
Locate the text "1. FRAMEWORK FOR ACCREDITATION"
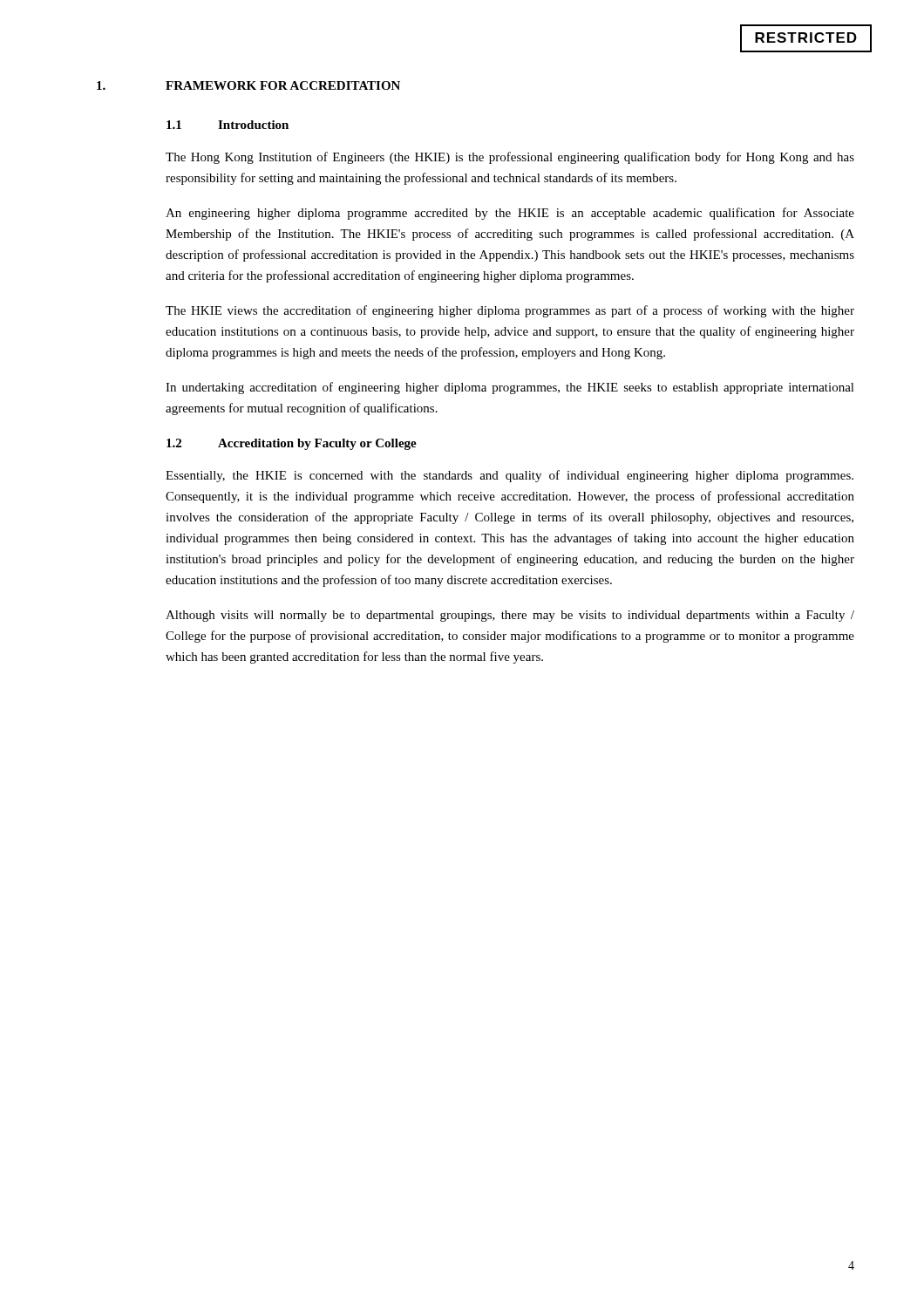tap(248, 86)
